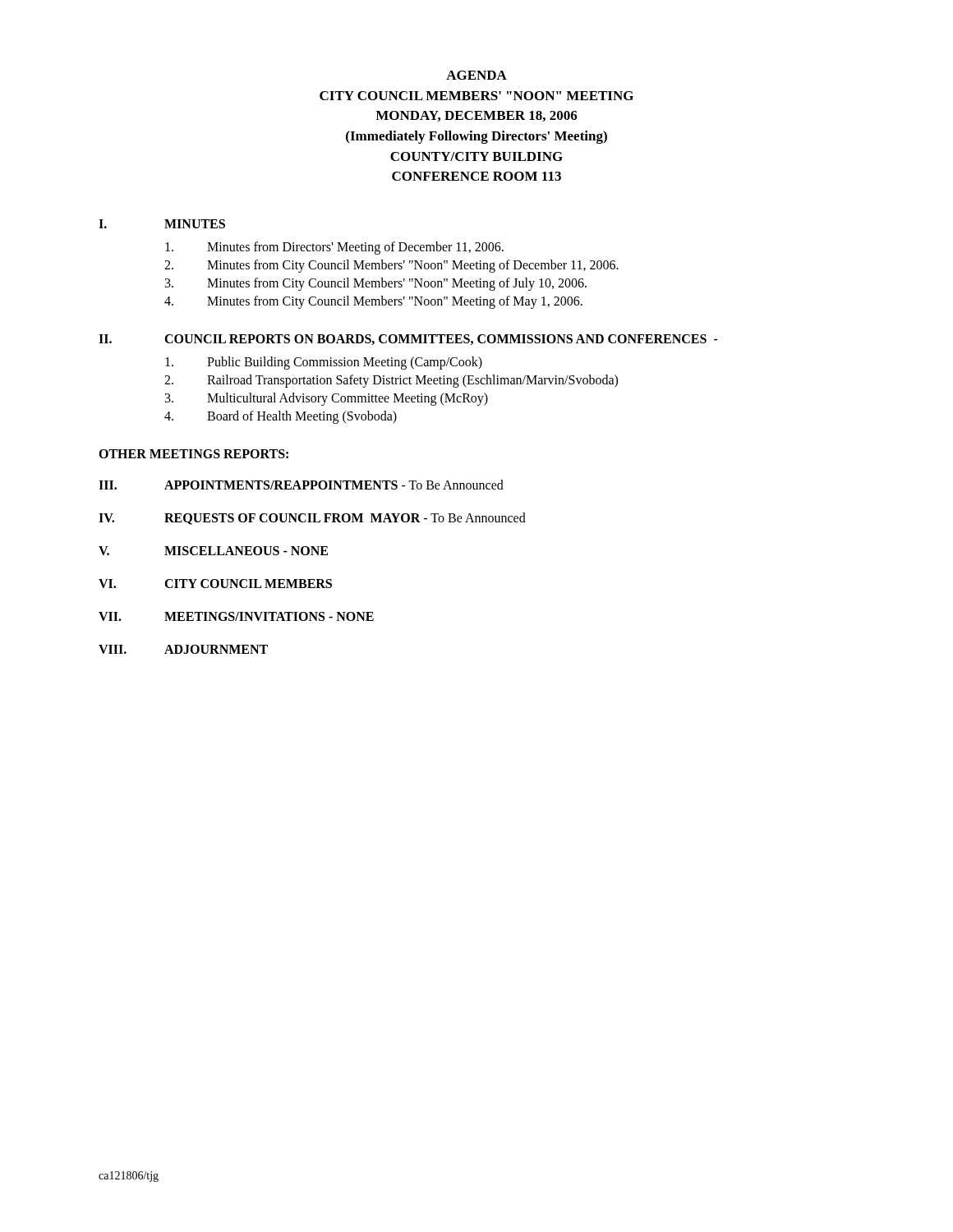The image size is (953, 1232).
Task: Locate the section header that reads "VI. CITY COUNCIL MEMBERS"
Action: pos(215,584)
